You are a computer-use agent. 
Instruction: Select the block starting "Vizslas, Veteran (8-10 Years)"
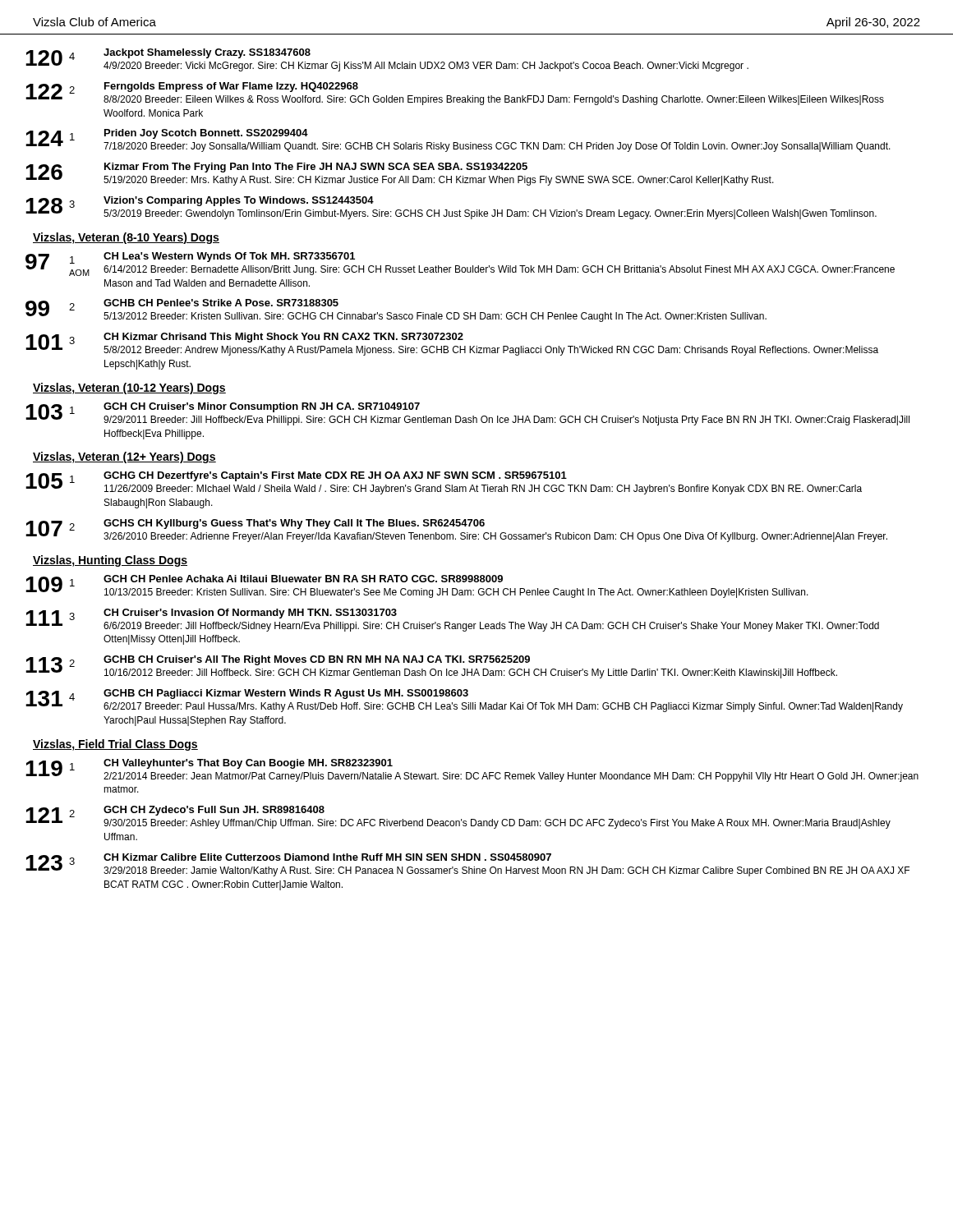tap(126, 237)
